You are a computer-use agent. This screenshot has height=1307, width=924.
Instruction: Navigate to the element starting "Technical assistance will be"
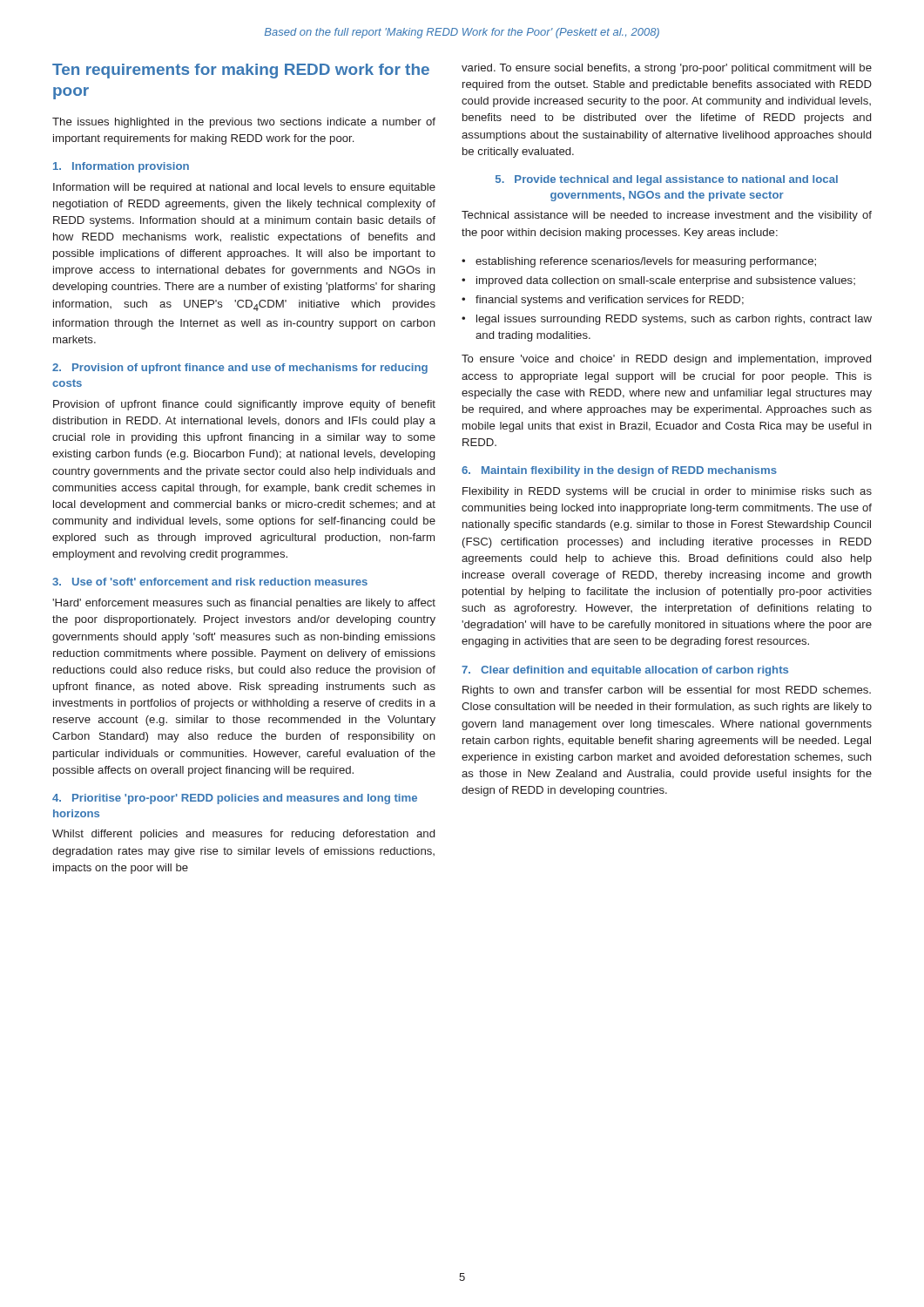[667, 223]
